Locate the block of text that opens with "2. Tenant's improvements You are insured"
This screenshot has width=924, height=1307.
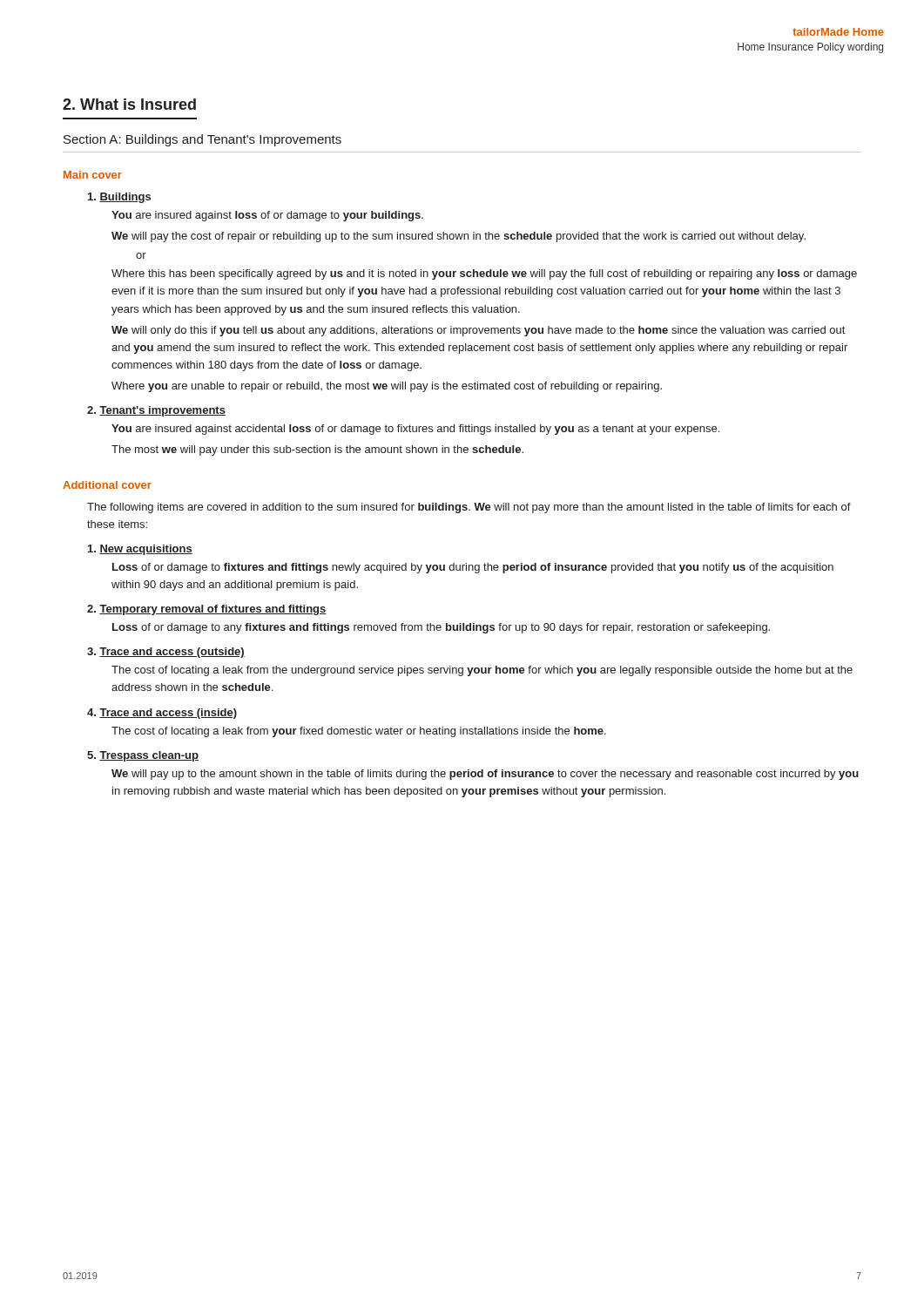474,431
